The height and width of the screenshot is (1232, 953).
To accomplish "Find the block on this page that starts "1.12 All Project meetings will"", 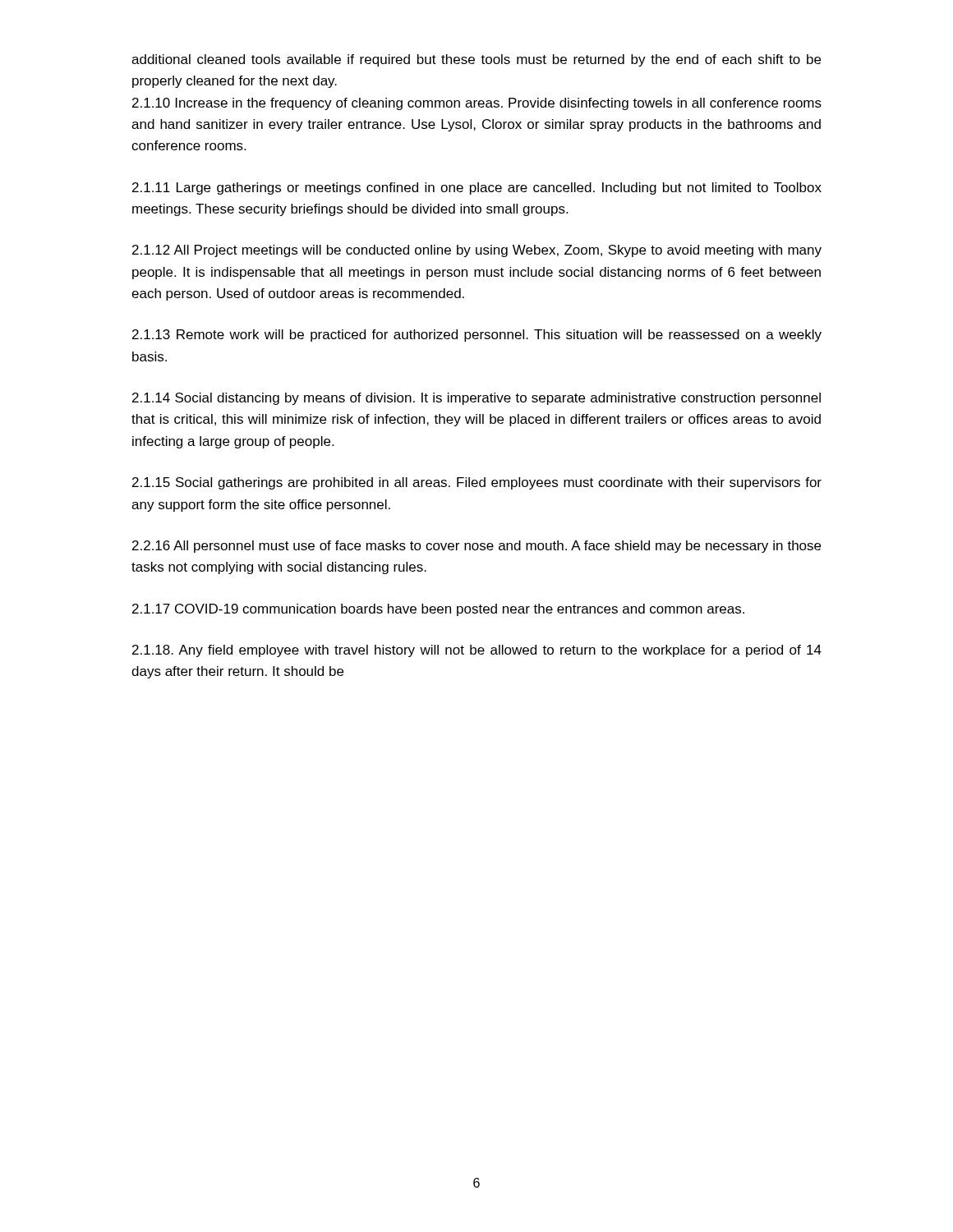I will coord(476,272).
